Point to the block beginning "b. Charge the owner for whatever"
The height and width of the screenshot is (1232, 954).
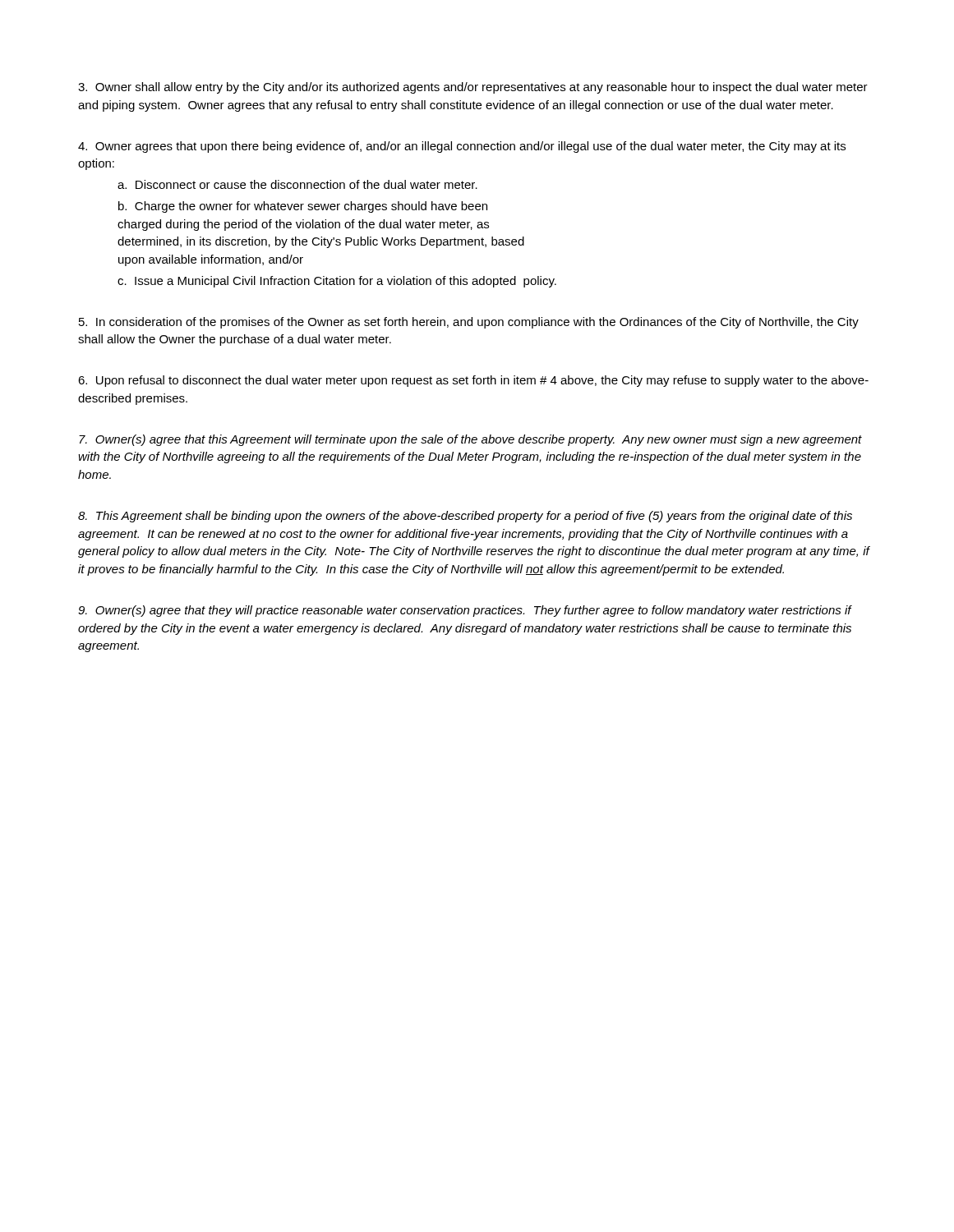pyautogui.click(x=321, y=232)
